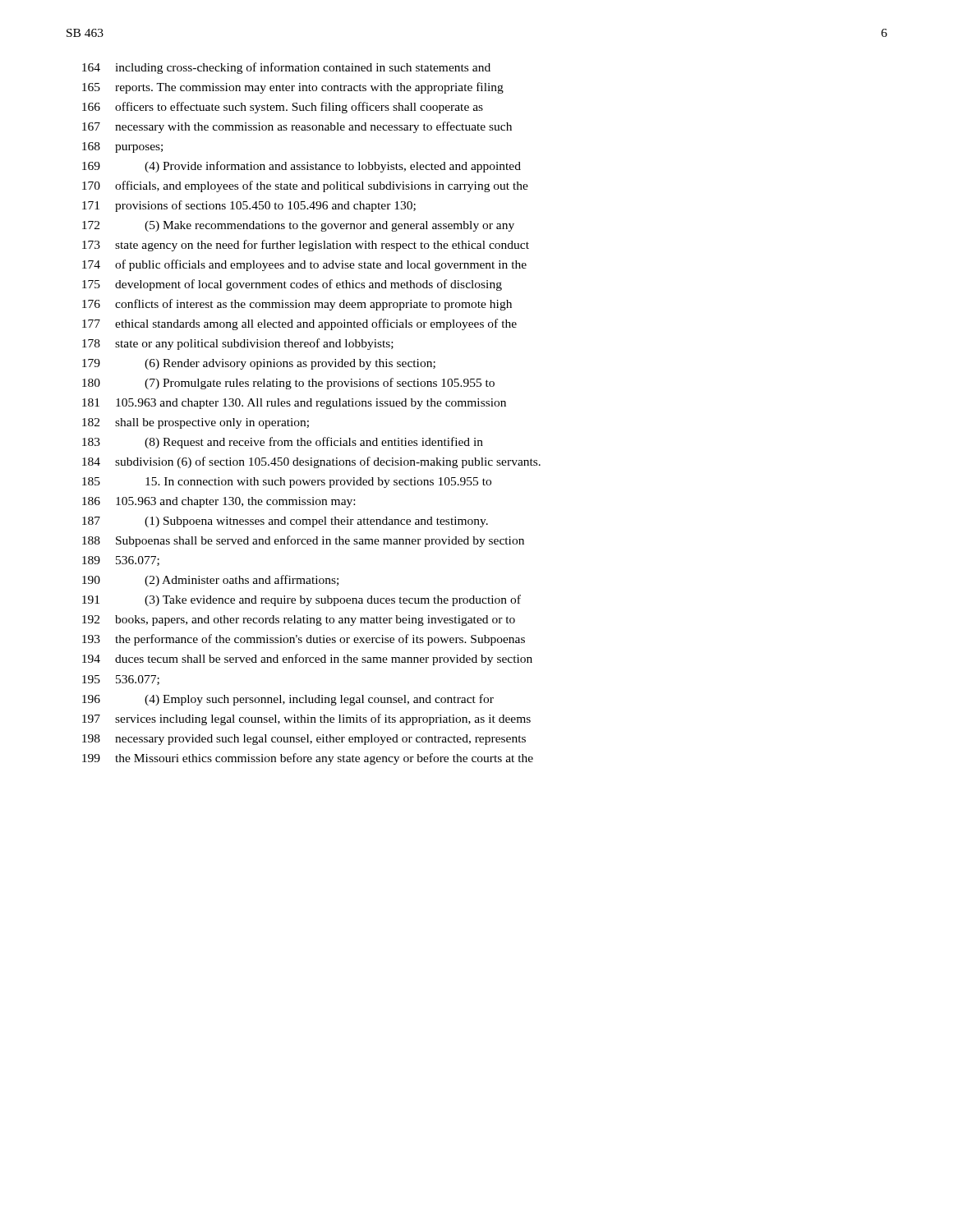Select the block starting "169 (4) Provide information"
Image resolution: width=953 pixels, height=1232 pixels.
[x=476, y=186]
